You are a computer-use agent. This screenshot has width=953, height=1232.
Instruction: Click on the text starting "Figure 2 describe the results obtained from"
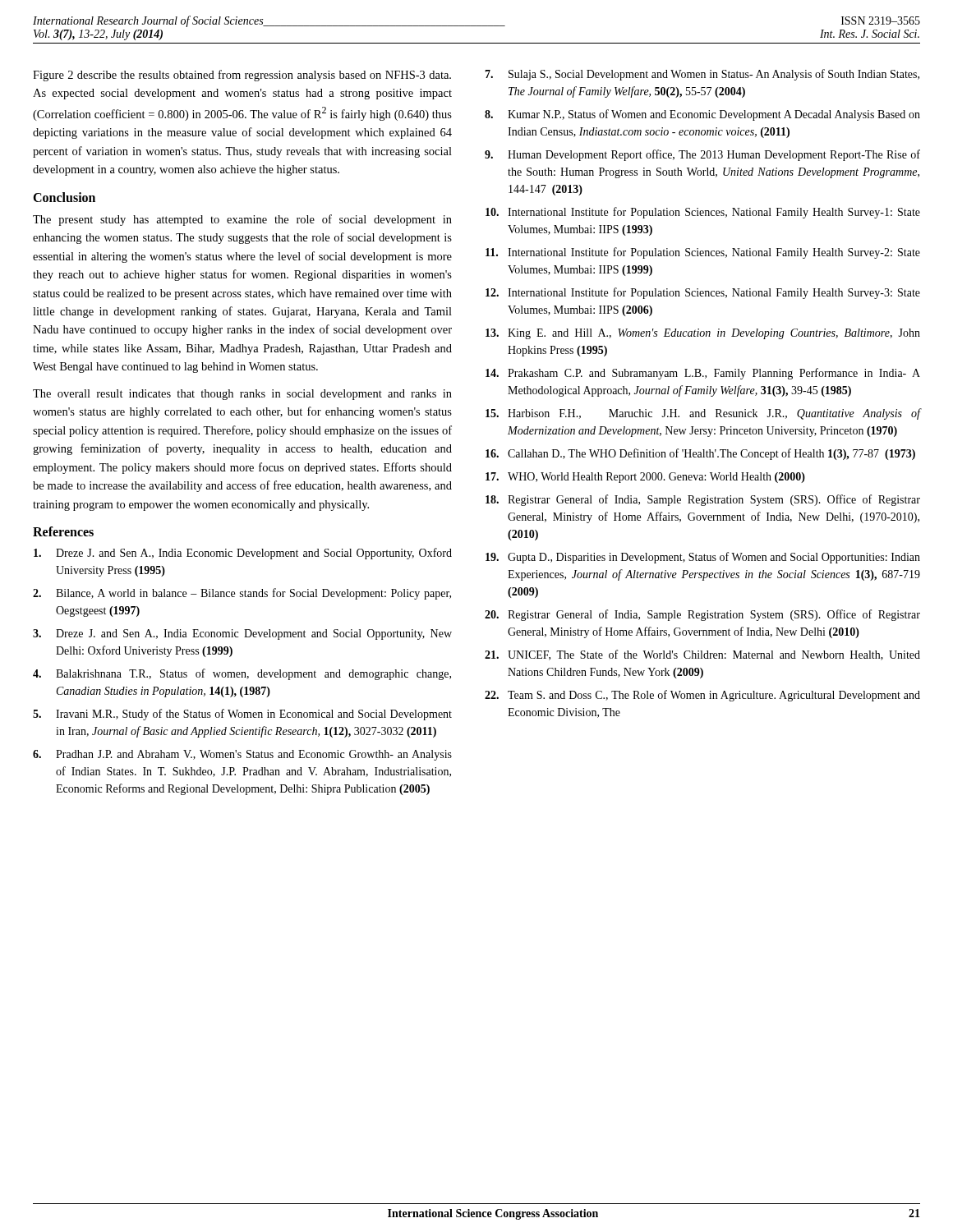click(x=242, y=122)
